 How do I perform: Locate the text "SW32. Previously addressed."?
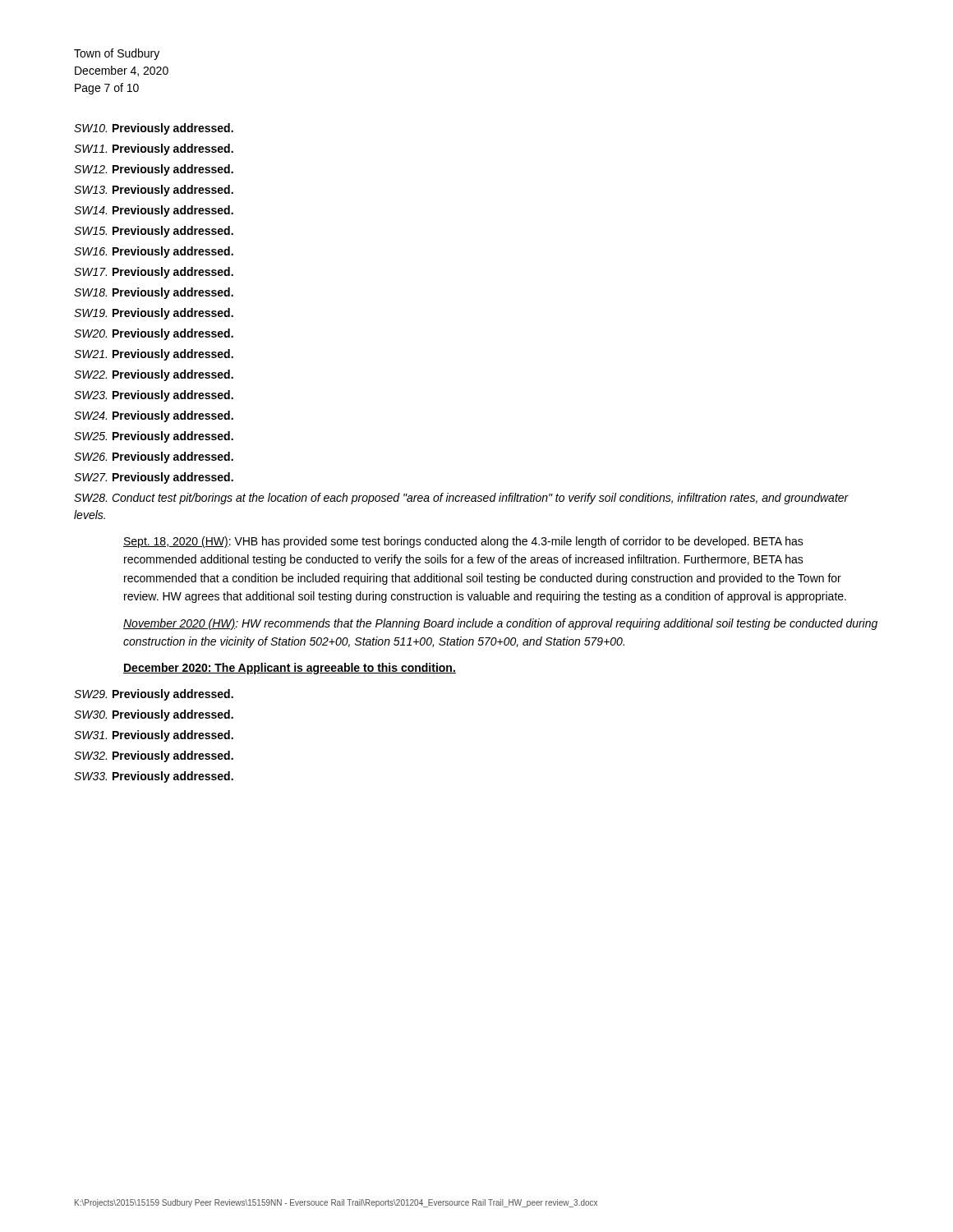click(154, 755)
